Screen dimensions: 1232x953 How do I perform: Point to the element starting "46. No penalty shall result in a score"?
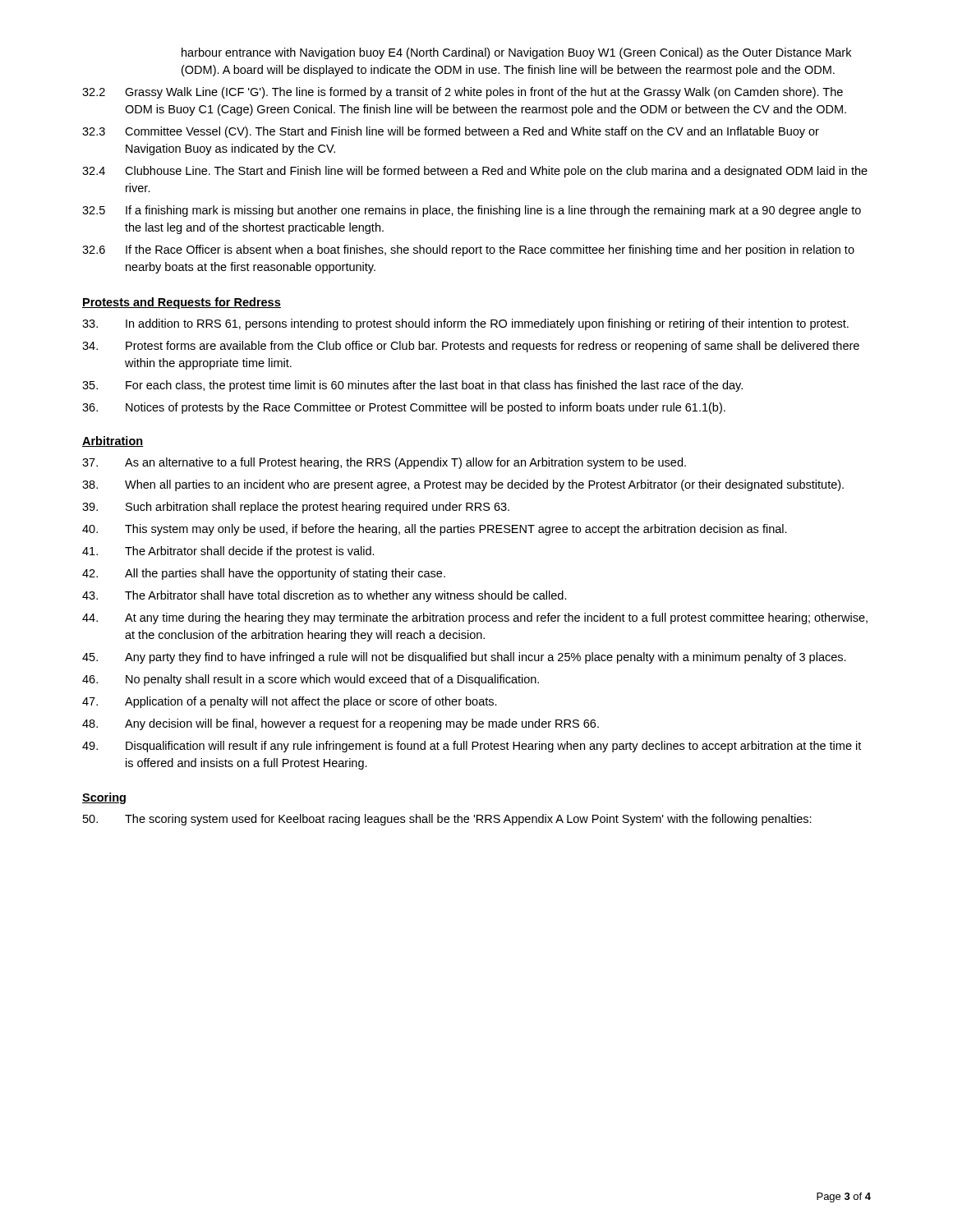[476, 680]
